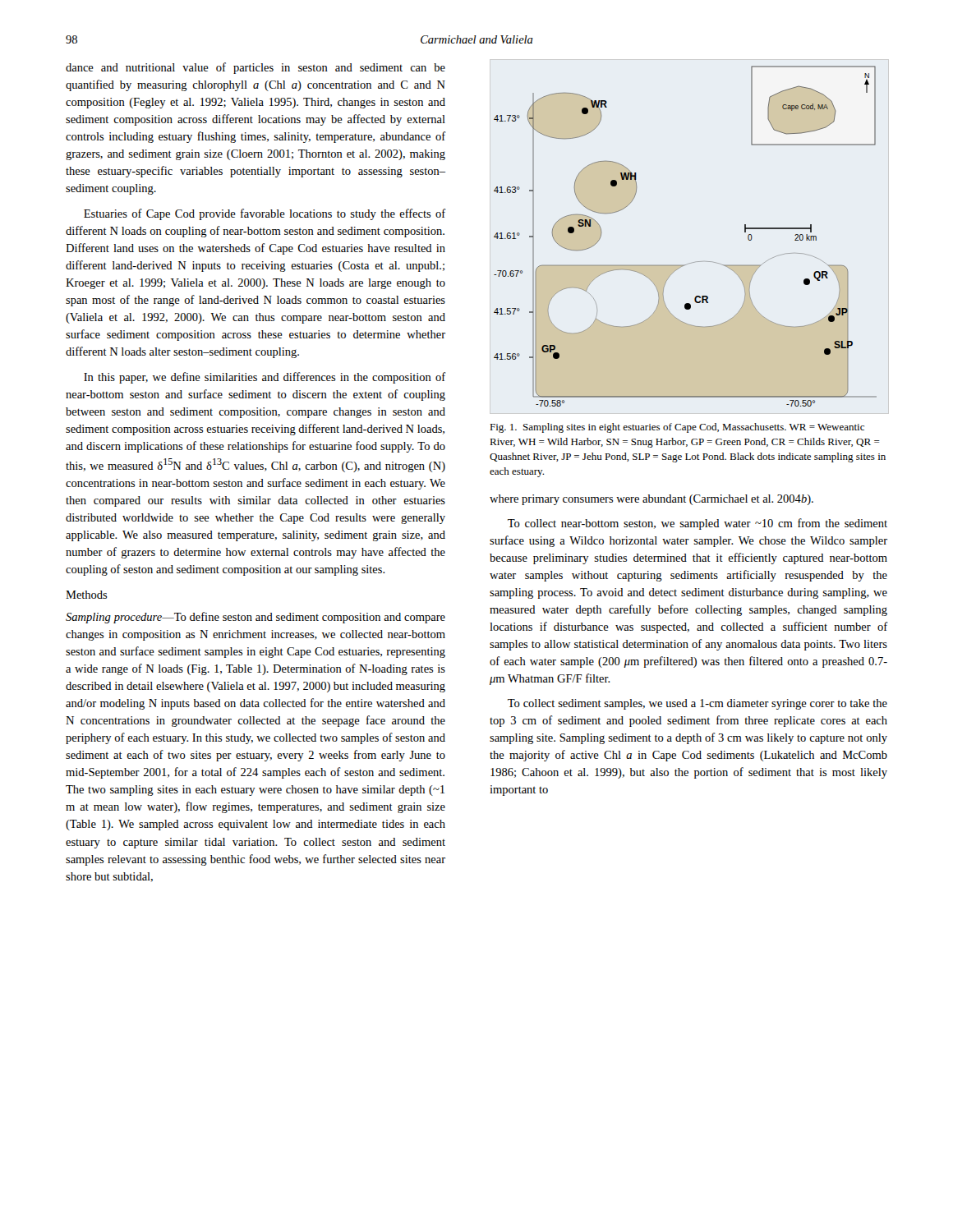Image resolution: width=953 pixels, height=1232 pixels.
Task: Click on the text block containing "Sampling procedure—To define"
Action: pyautogui.click(x=255, y=747)
